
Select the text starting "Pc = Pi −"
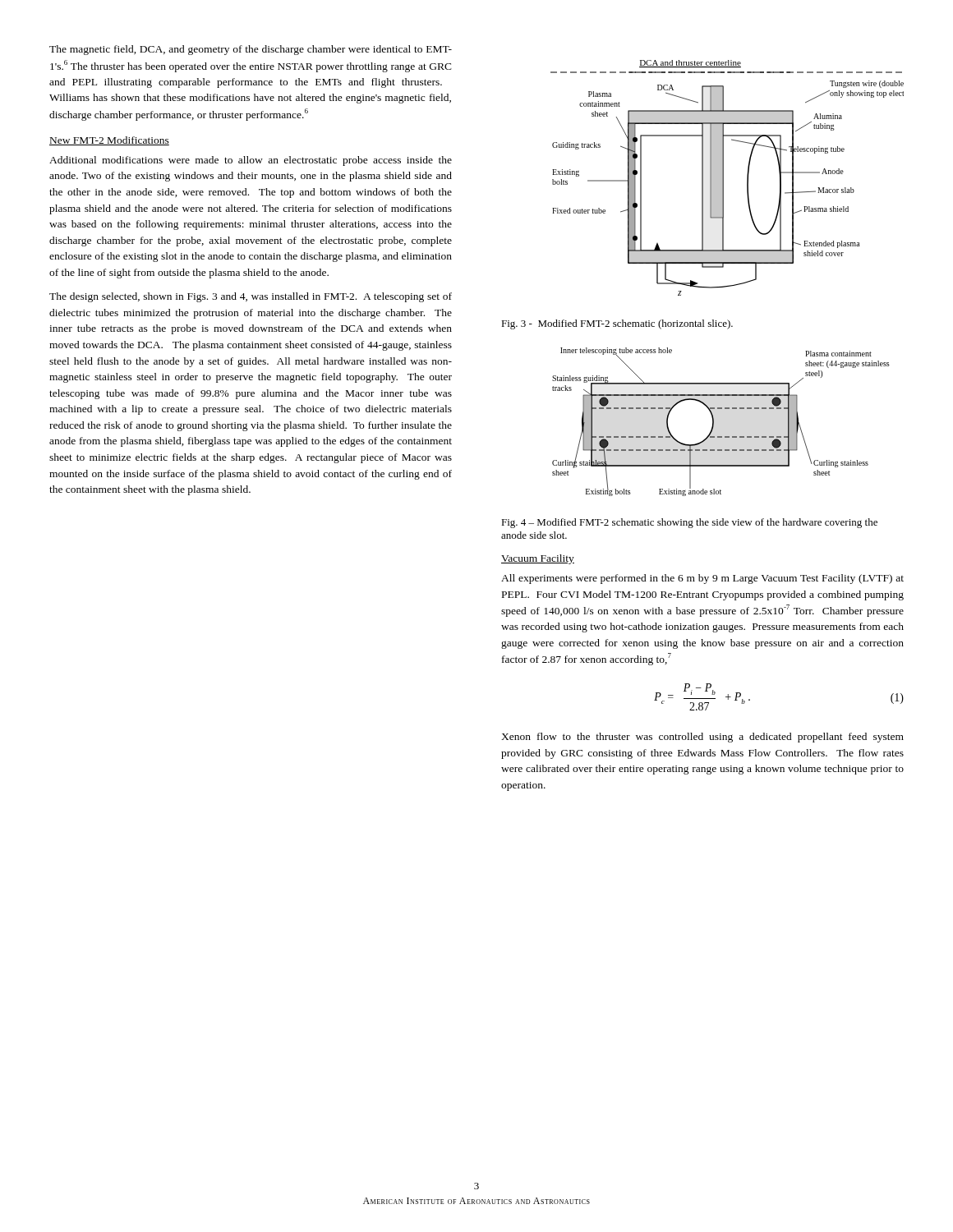[x=700, y=699]
